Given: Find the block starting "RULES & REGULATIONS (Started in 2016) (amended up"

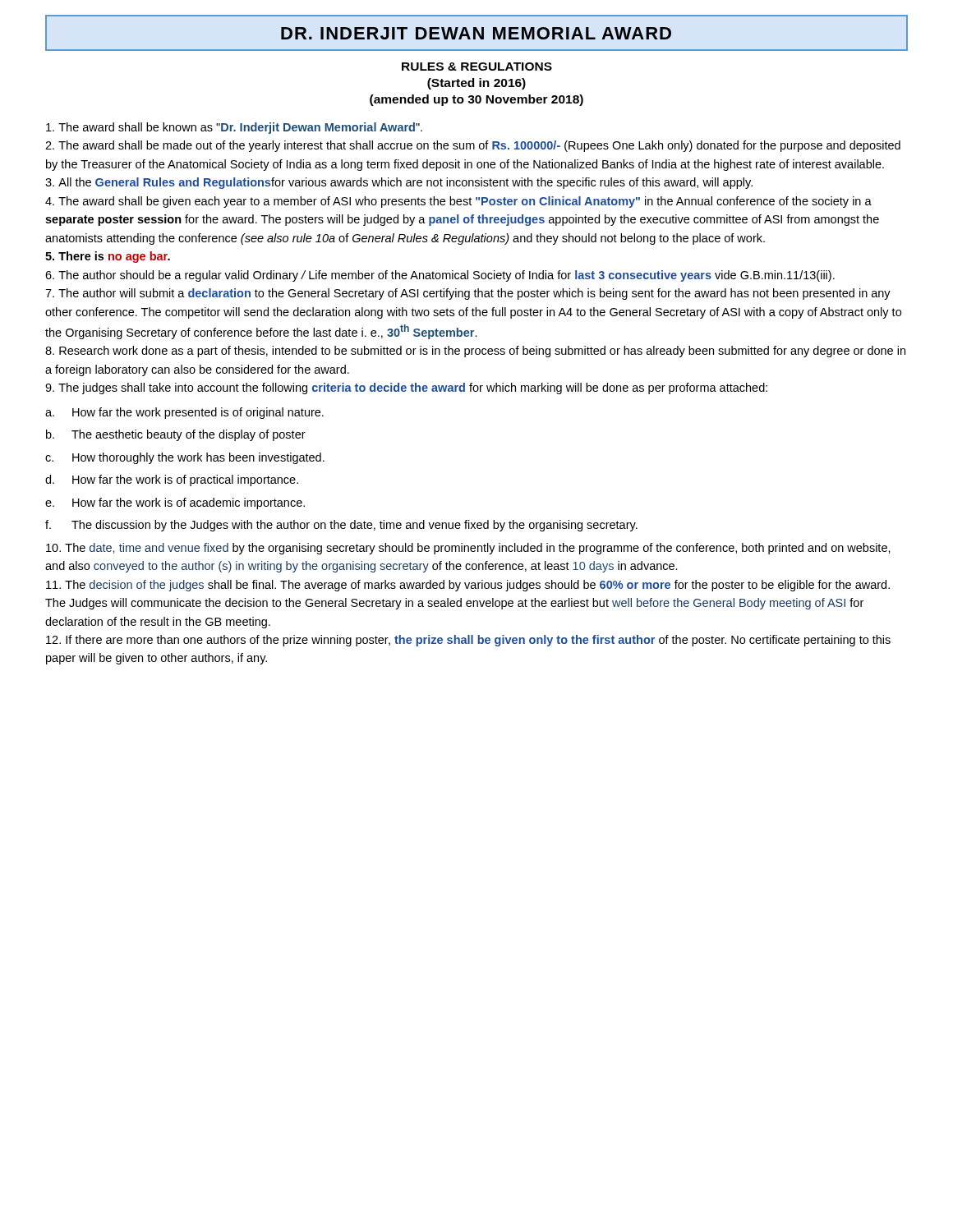Looking at the screenshot, I should click(476, 83).
